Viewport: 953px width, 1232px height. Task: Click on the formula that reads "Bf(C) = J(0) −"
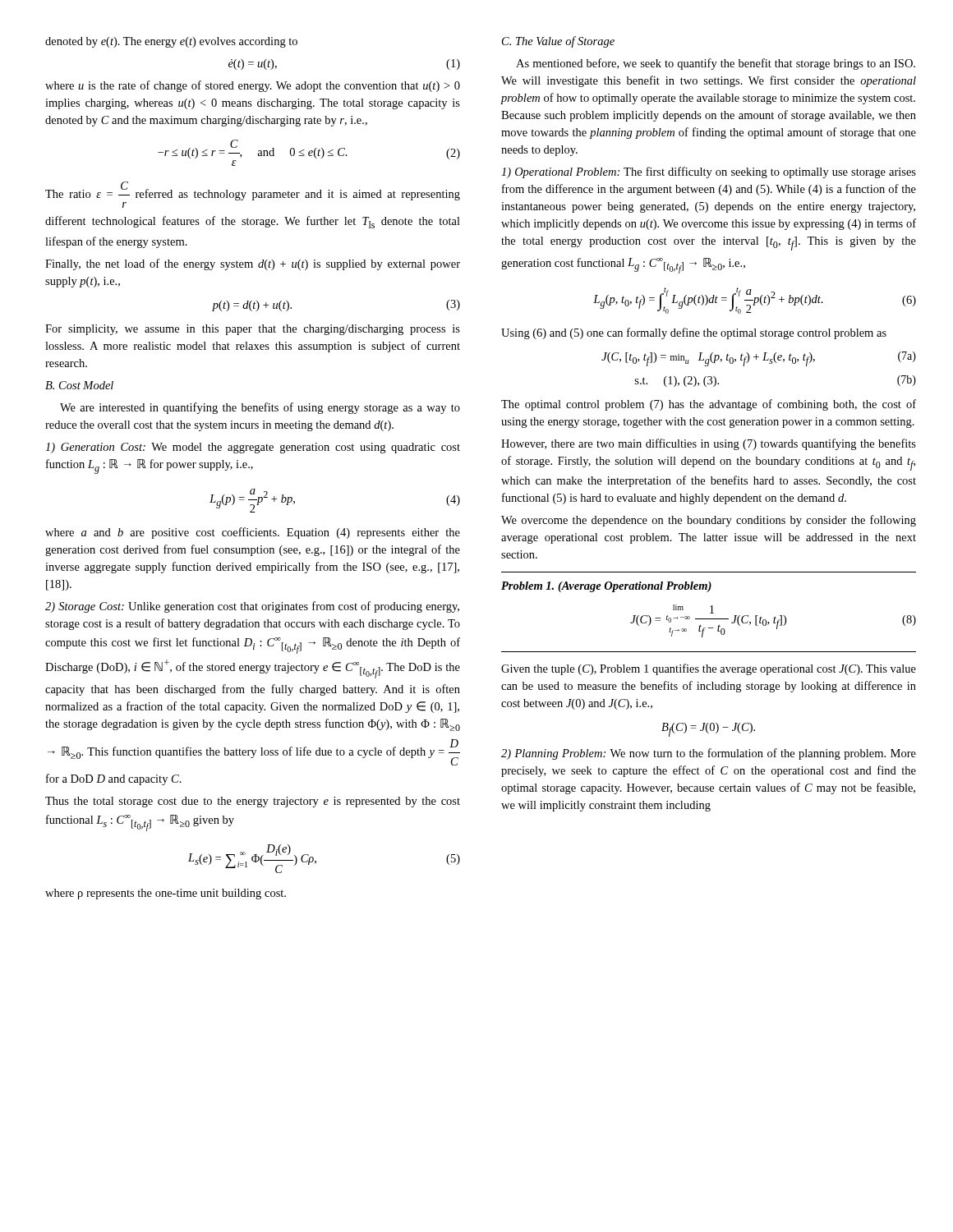(709, 728)
